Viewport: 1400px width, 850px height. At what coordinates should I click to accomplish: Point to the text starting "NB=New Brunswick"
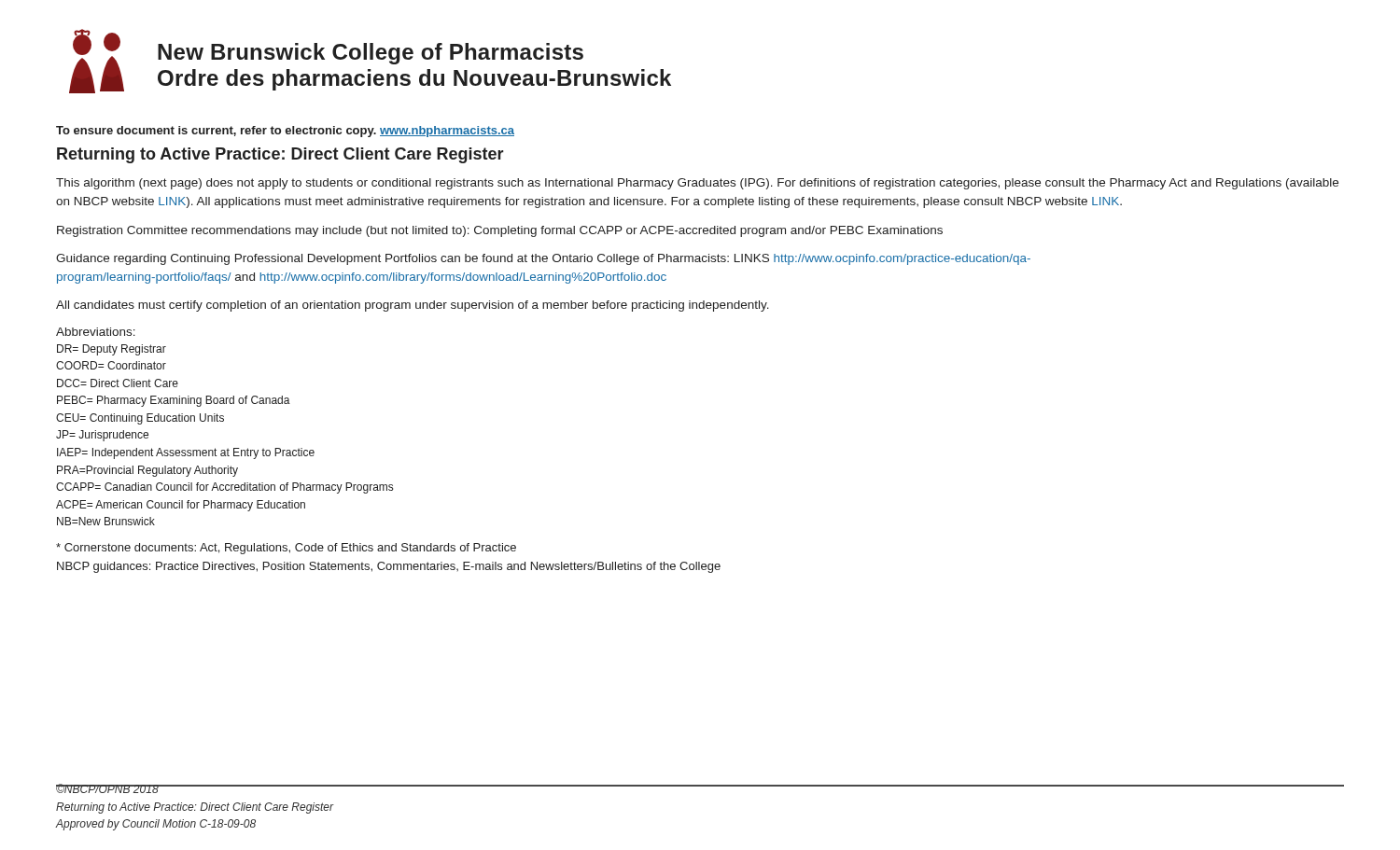pos(105,522)
